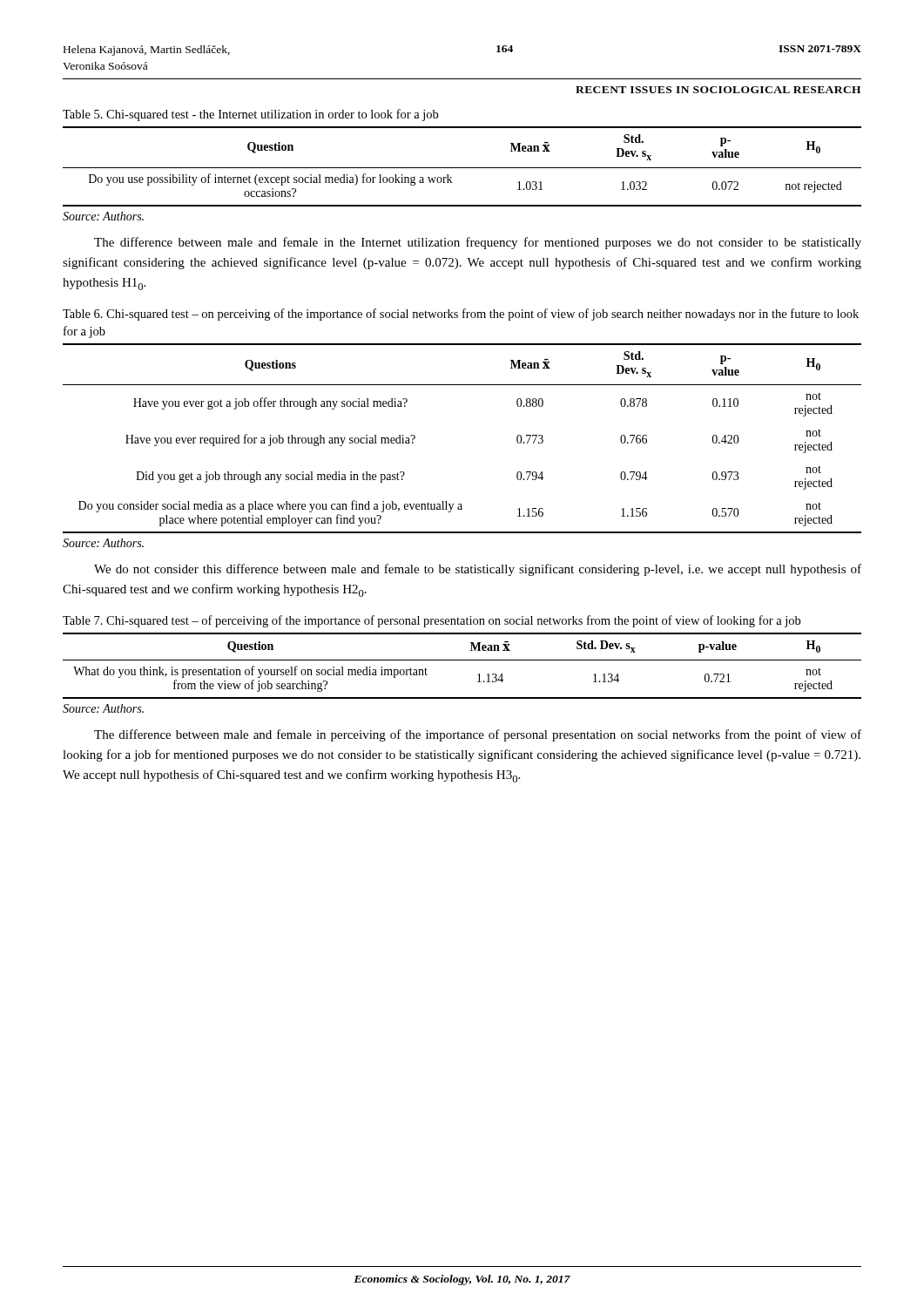The image size is (924, 1307).
Task: Click on the block starting "Table 6. Chi-squared test"
Action: 461,322
